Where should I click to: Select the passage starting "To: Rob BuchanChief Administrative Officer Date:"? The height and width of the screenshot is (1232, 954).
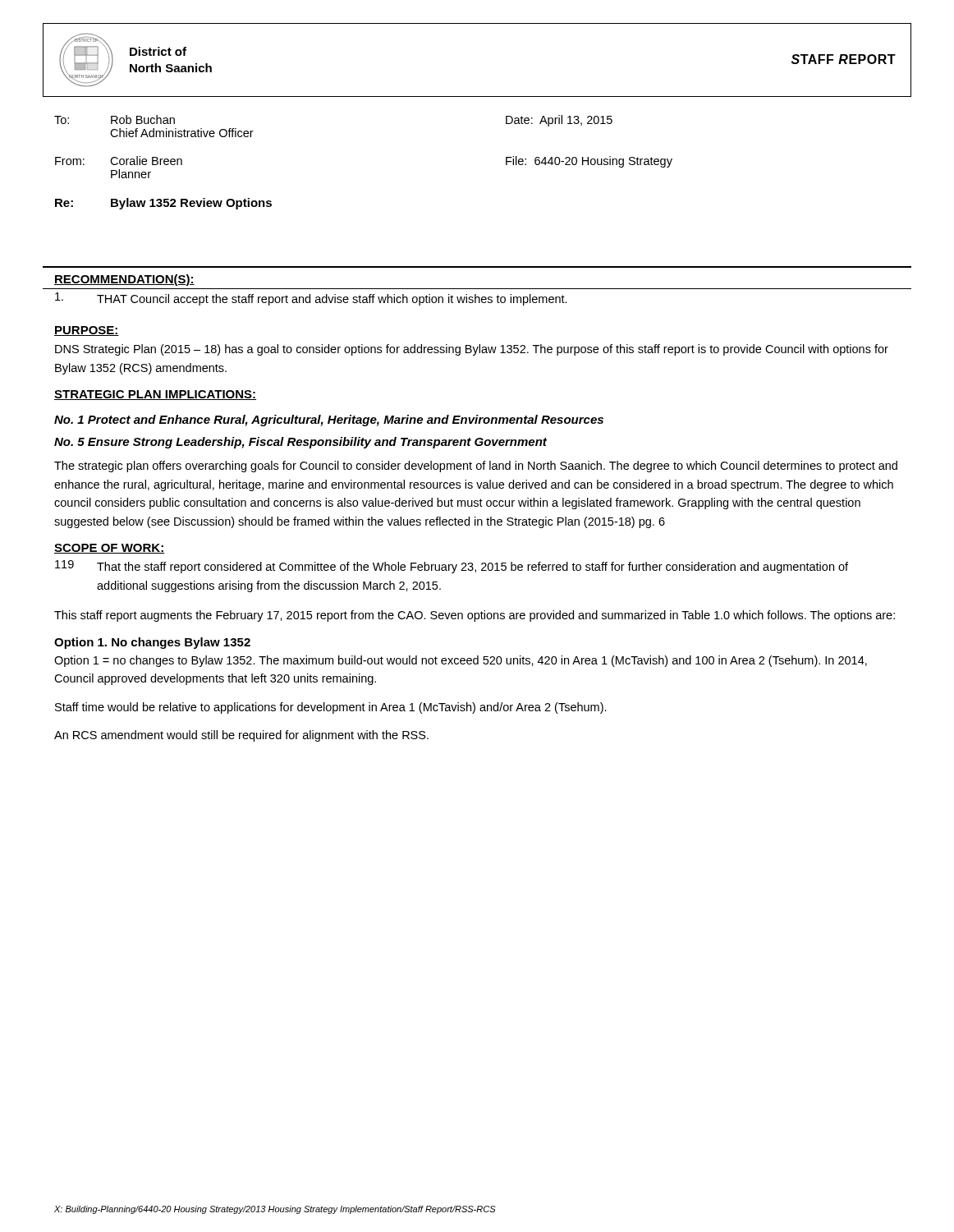click(x=139, y=120)
